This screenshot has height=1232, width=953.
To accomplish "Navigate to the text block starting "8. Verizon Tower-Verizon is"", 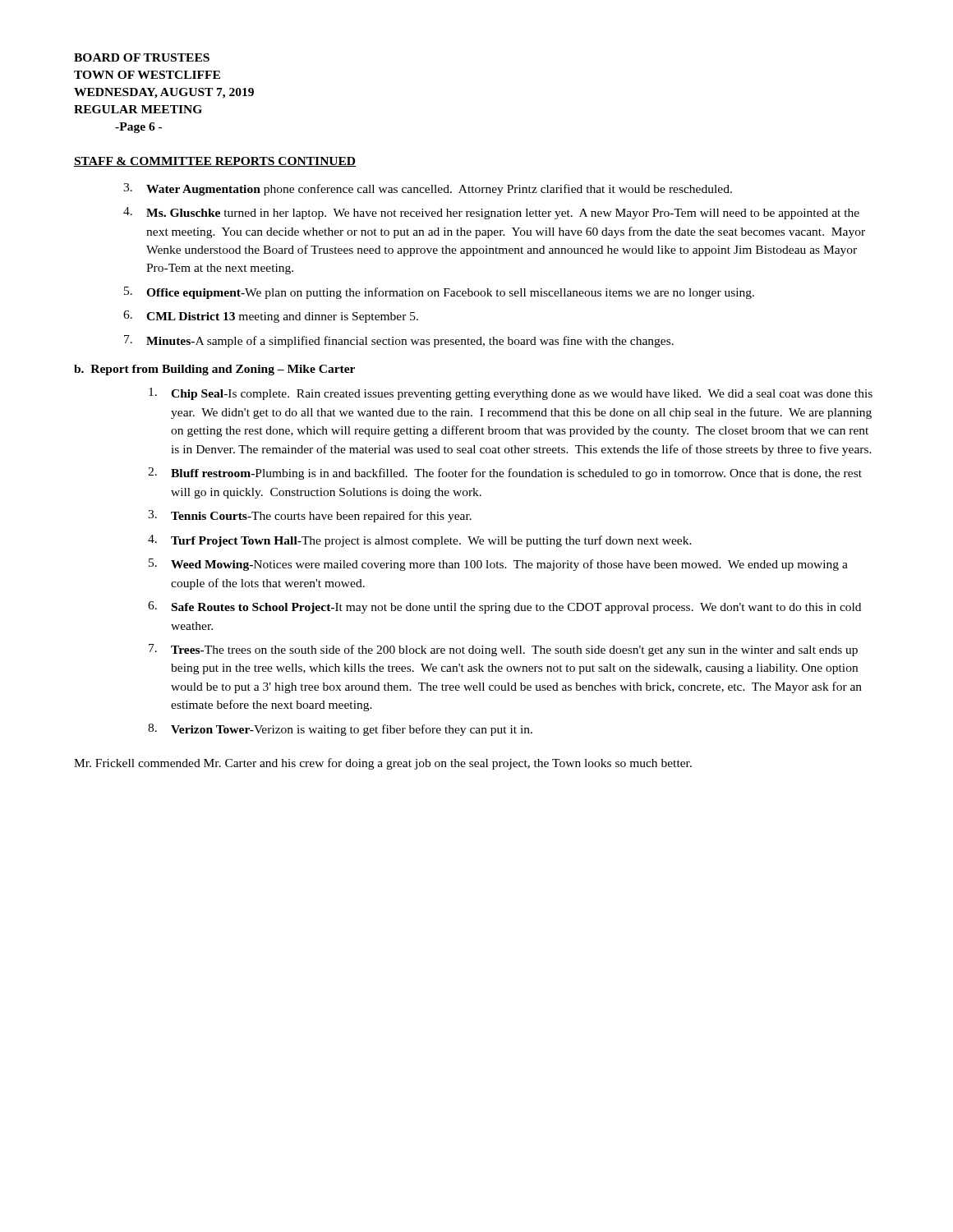I will click(513, 729).
